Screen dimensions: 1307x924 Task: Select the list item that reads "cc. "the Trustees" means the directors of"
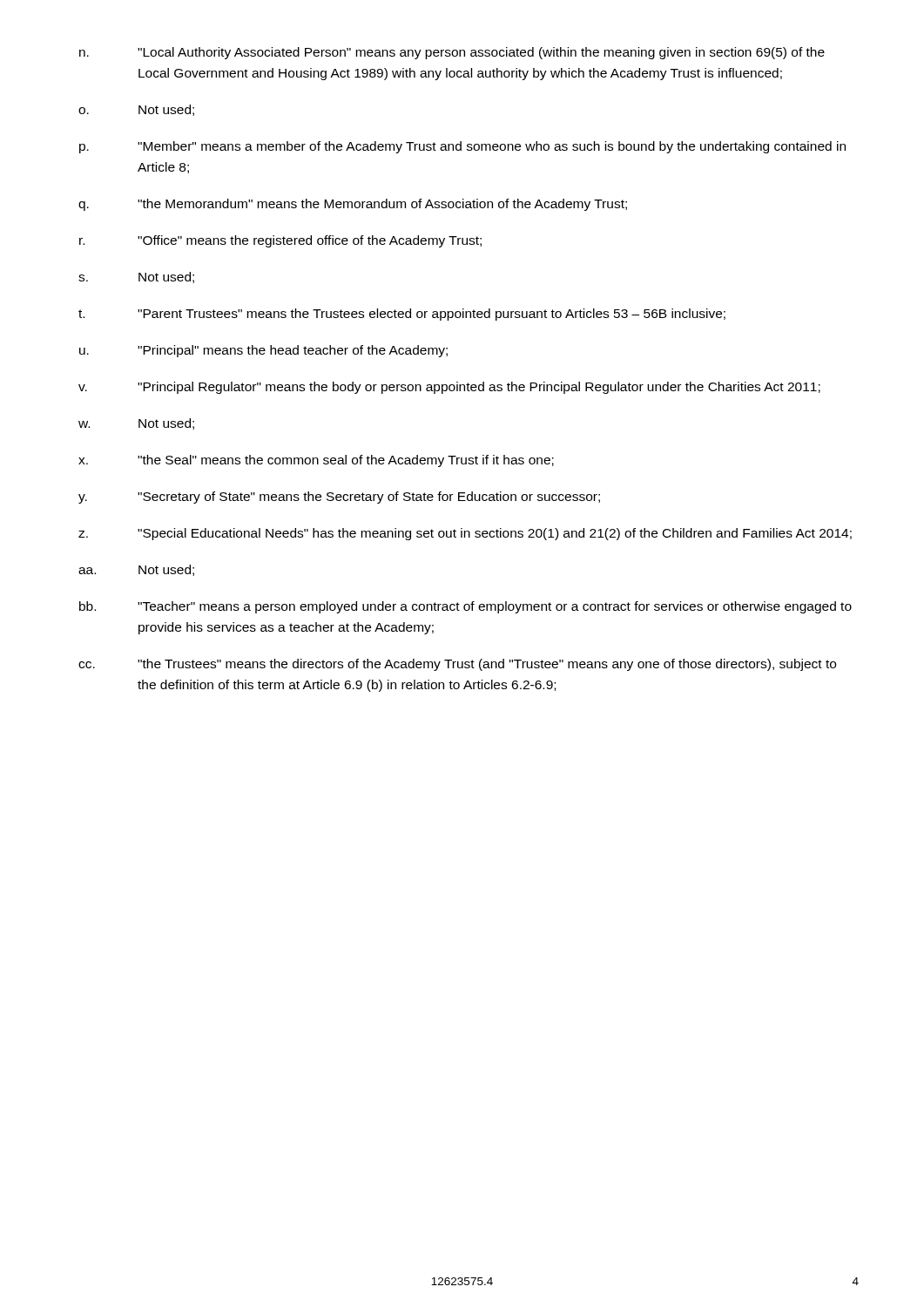469,675
